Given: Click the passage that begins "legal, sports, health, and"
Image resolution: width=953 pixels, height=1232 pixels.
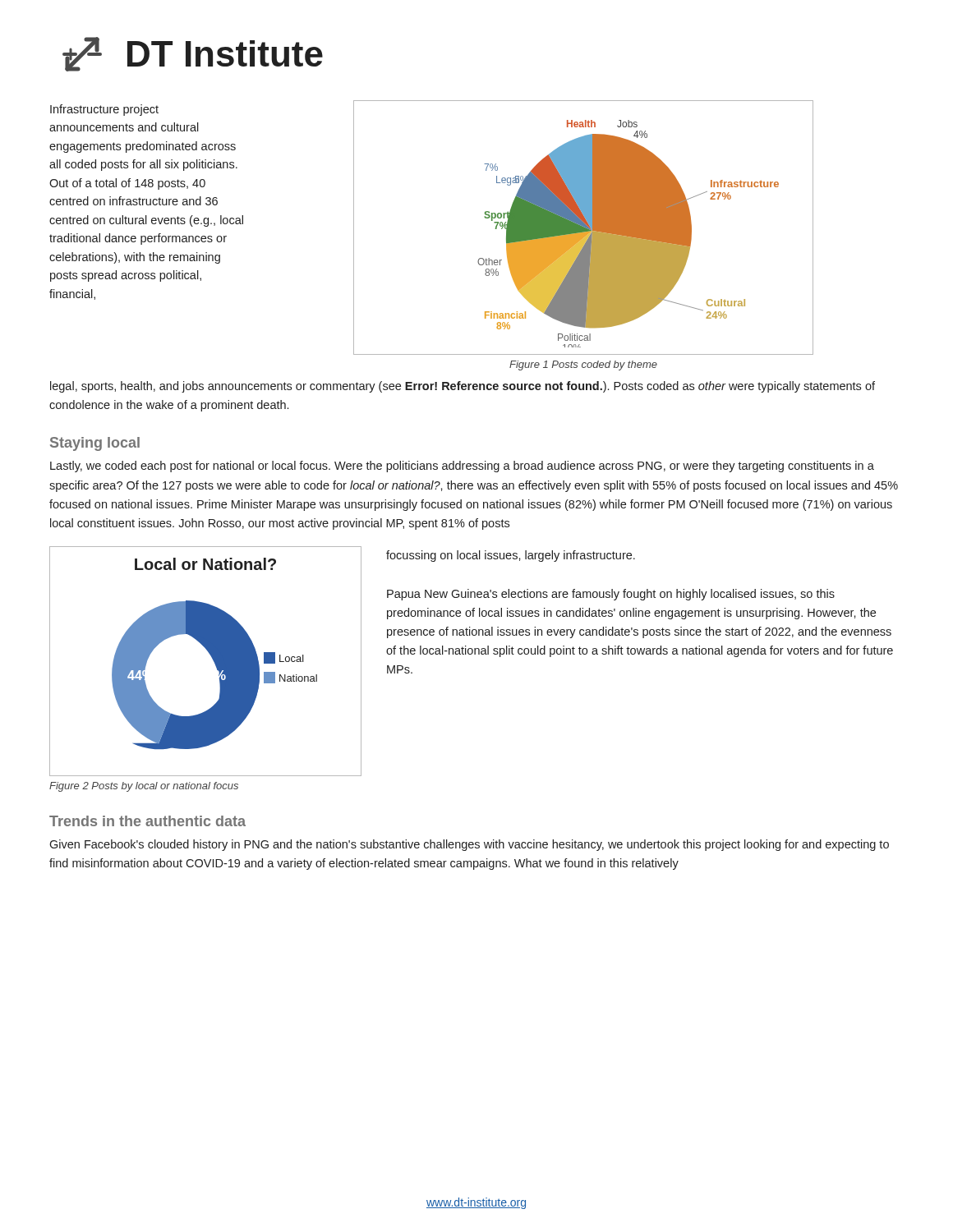Looking at the screenshot, I should point(462,396).
